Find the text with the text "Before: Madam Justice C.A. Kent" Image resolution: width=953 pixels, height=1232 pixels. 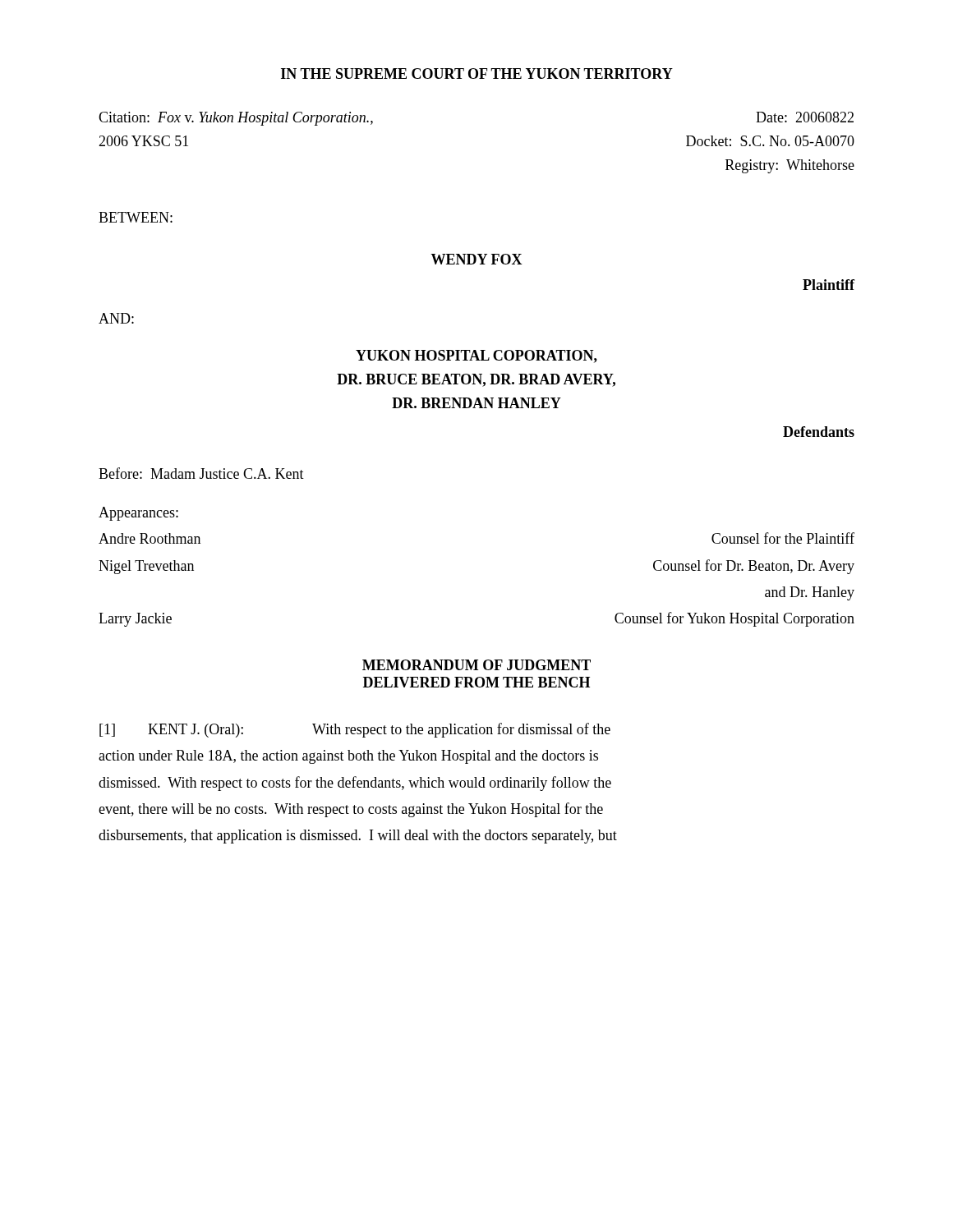coord(201,474)
